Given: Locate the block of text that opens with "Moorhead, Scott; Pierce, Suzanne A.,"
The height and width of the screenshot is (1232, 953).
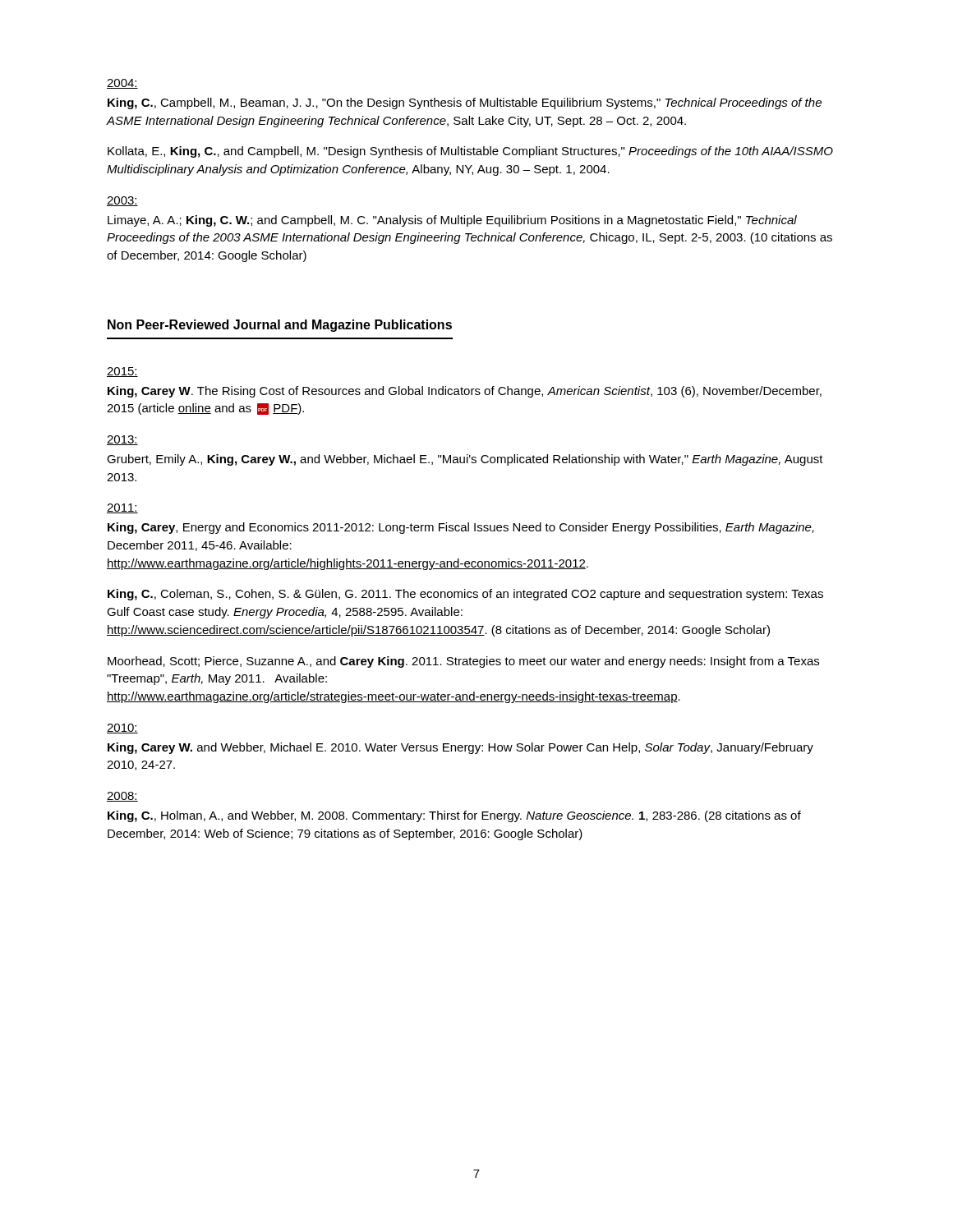Looking at the screenshot, I should click(463, 662).
